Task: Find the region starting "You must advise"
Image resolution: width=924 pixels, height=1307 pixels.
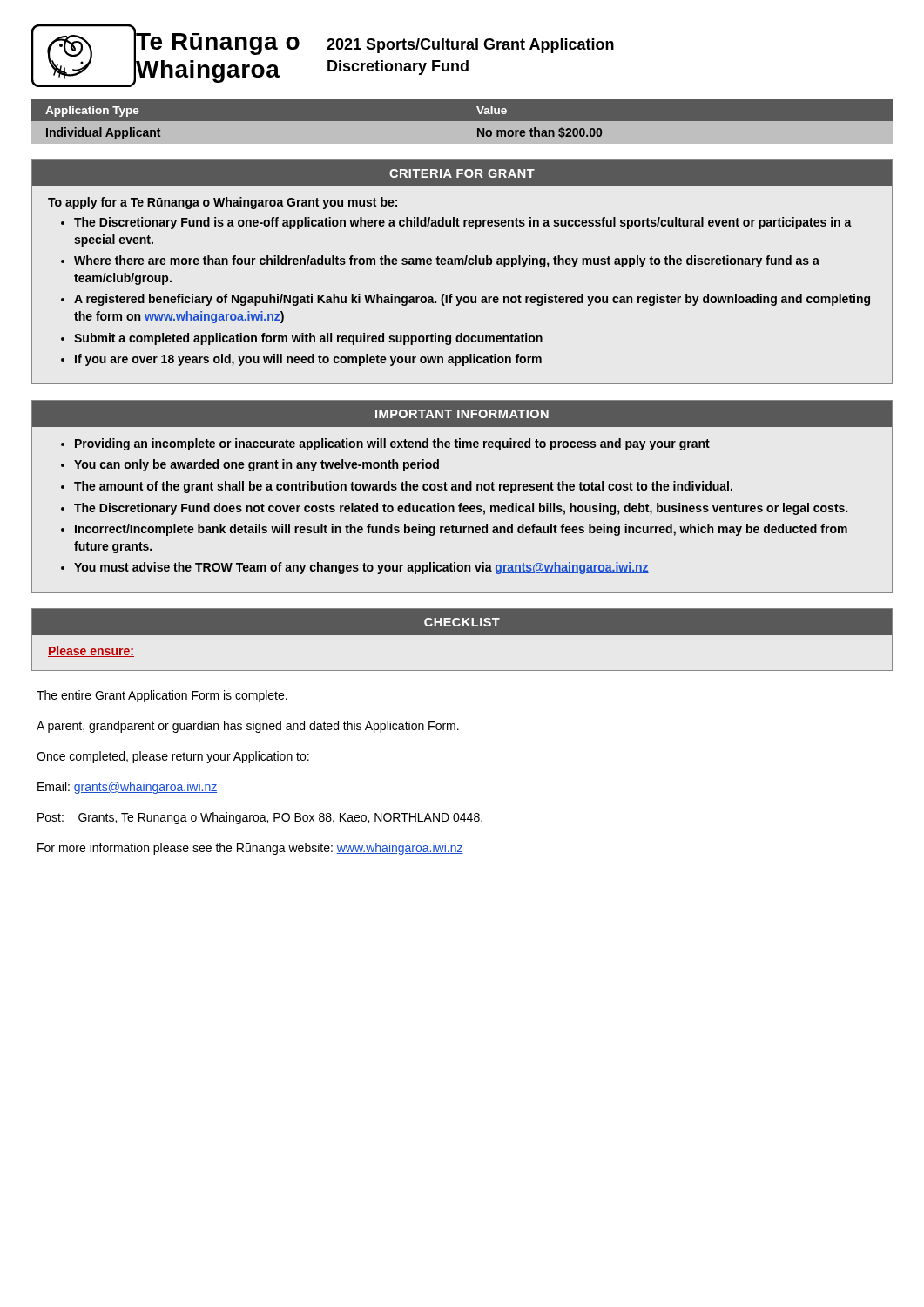Action: (361, 567)
